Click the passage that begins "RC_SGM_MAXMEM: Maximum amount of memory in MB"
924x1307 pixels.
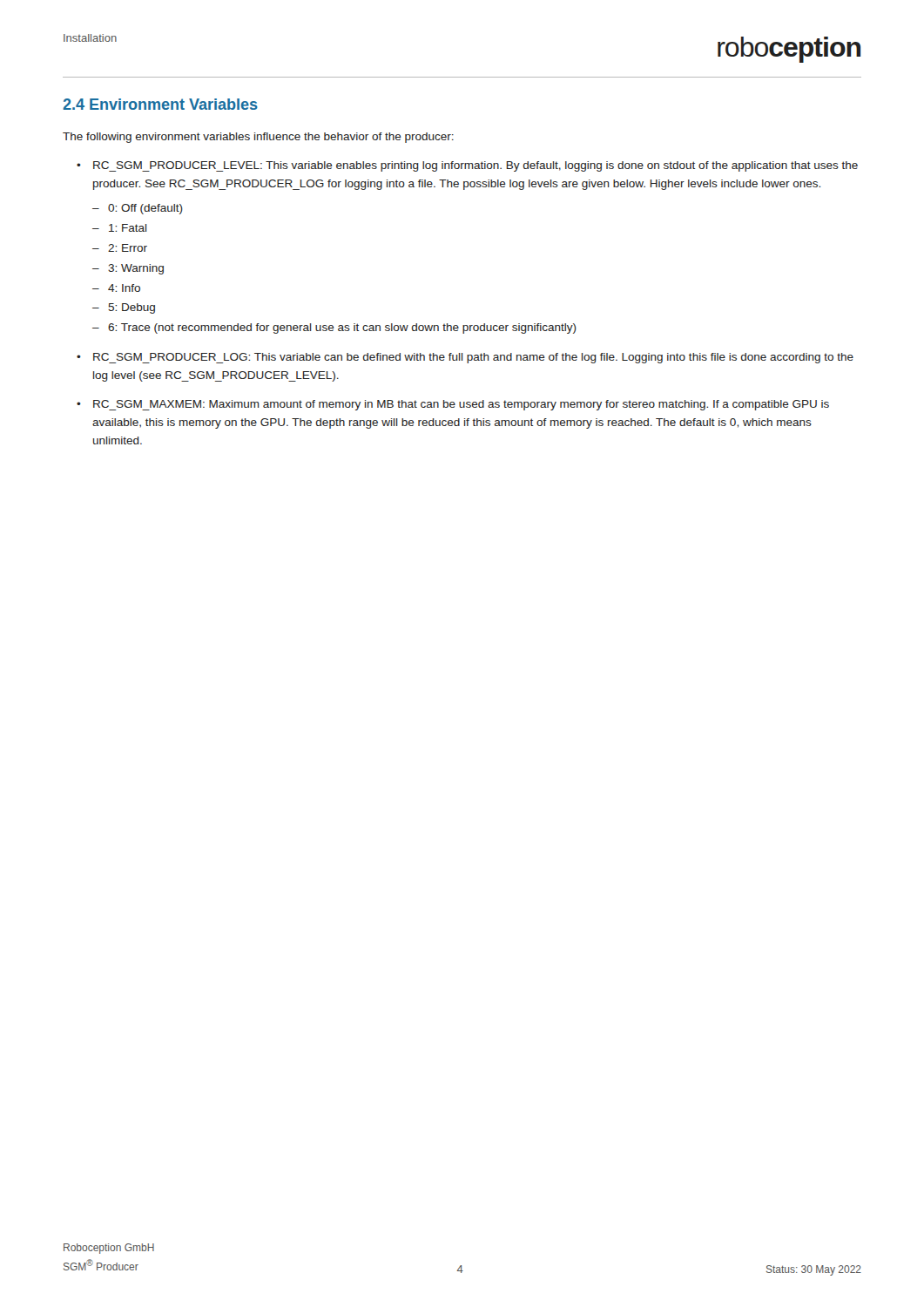[461, 422]
